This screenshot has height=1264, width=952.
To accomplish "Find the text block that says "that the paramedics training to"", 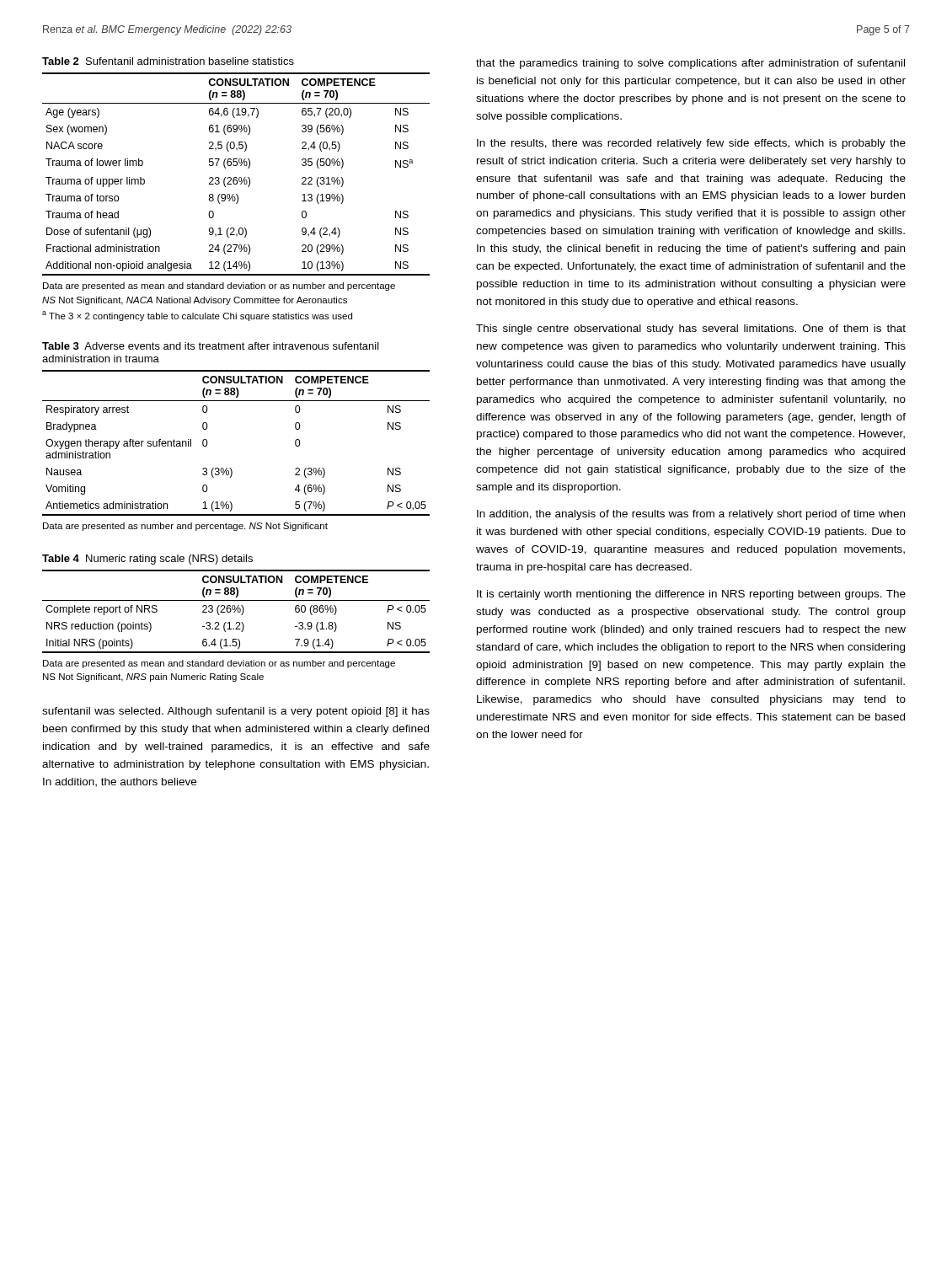I will 691,89.
